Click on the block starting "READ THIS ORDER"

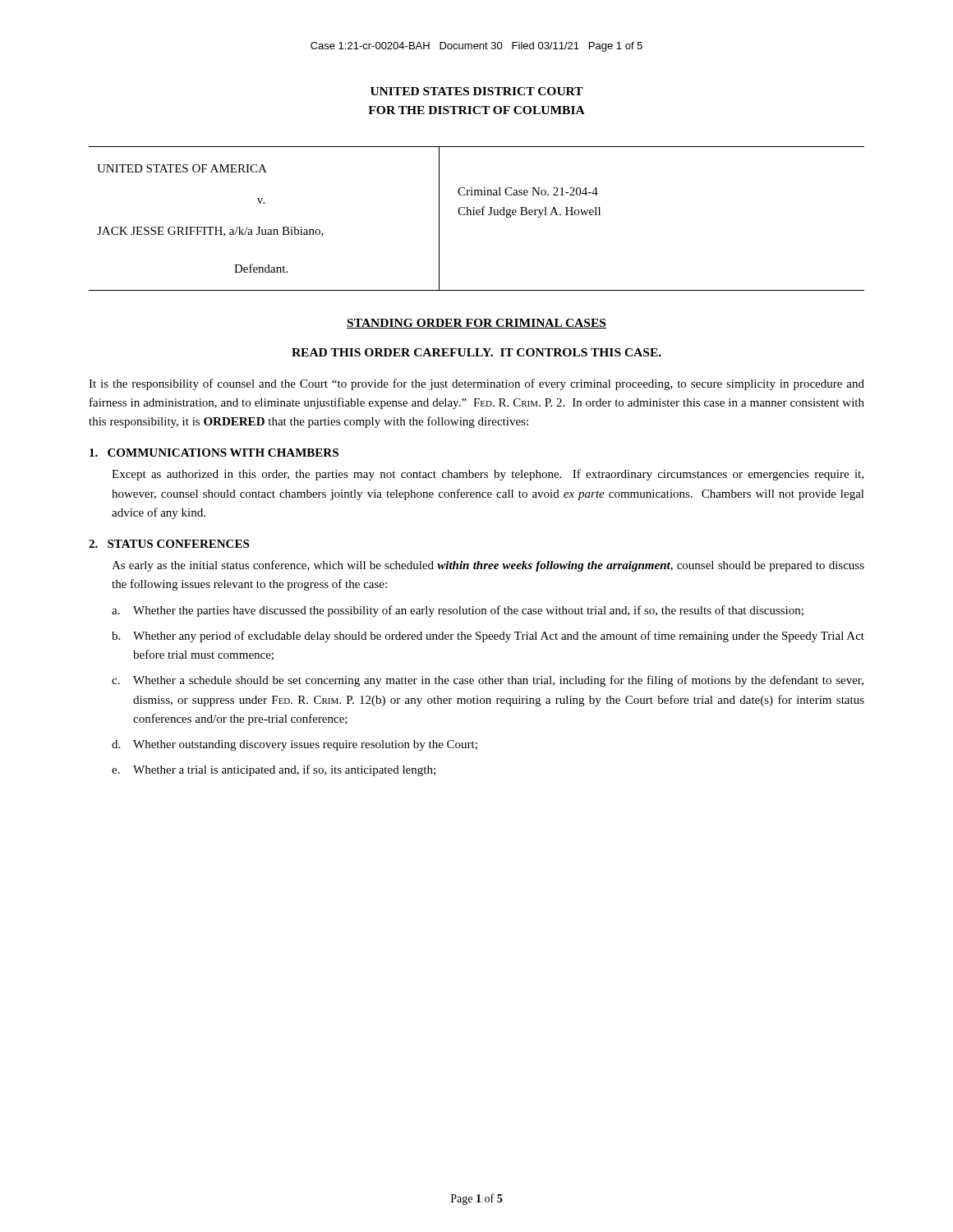point(476,352)
